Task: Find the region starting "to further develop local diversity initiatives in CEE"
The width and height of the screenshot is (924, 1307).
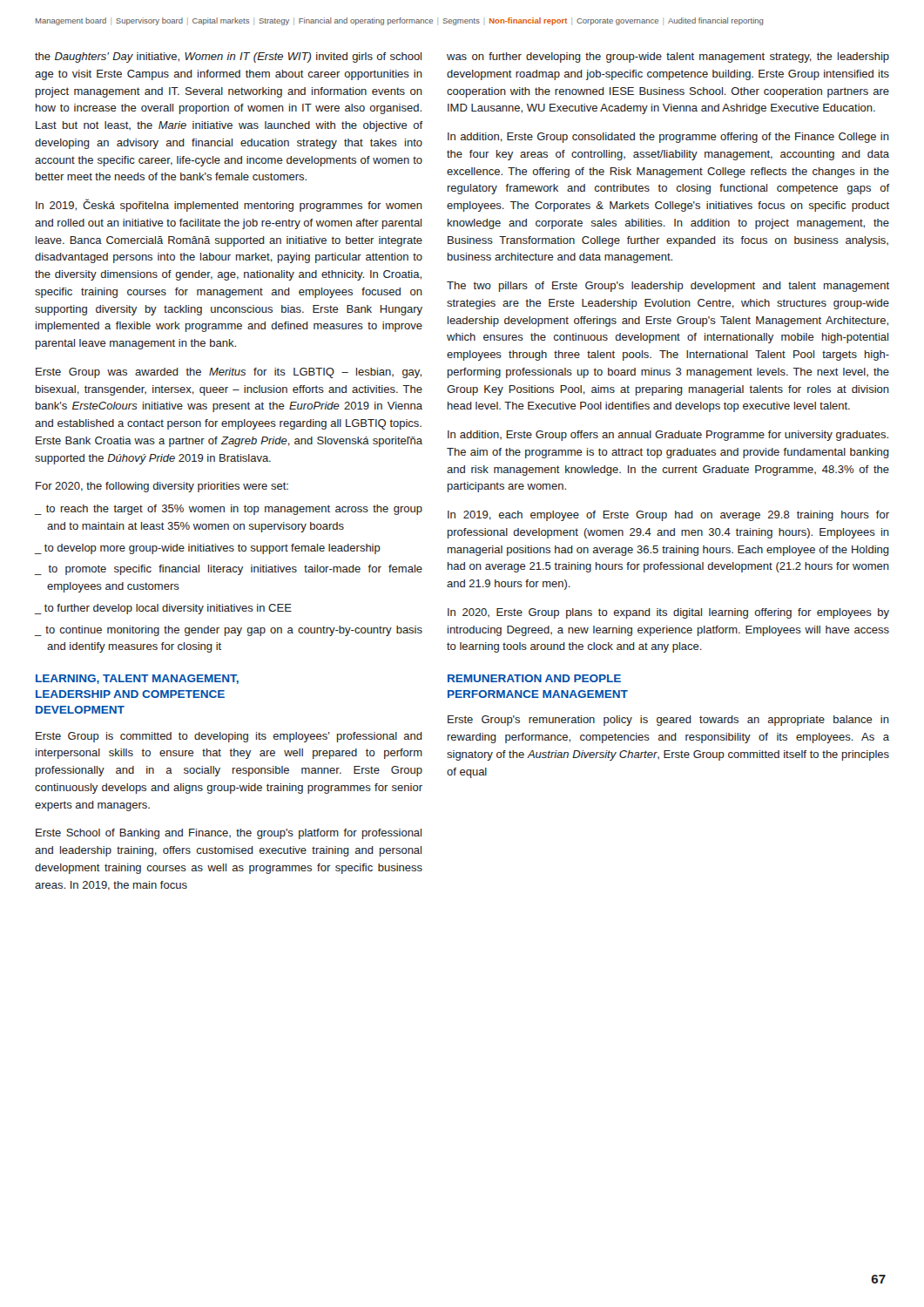Action: (x=168, y=607)
